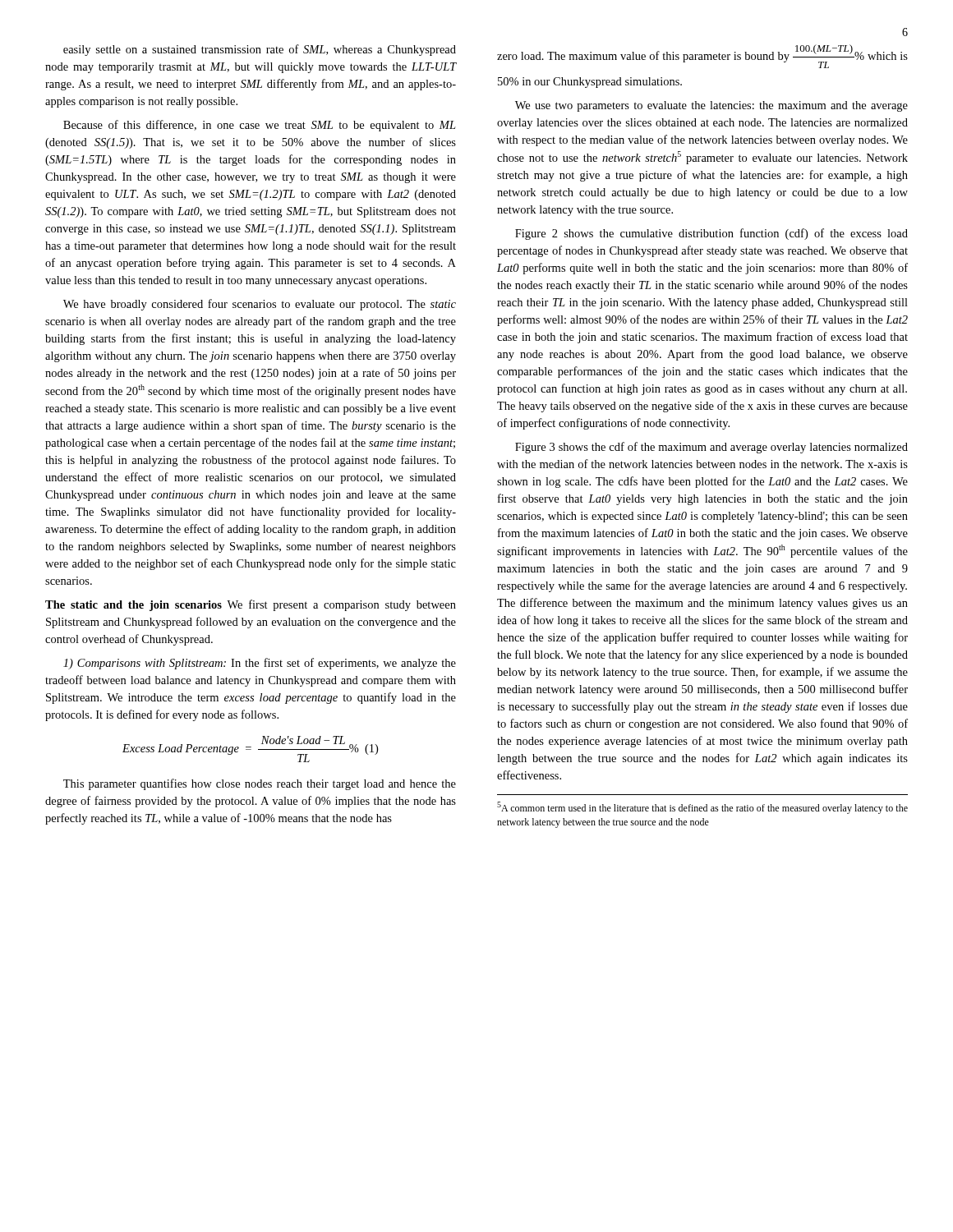
Task: Find the block on this page that starts "Figure 2 shows the cumulative distribution"
Action: pyautogui.click(x=702, y=328)
